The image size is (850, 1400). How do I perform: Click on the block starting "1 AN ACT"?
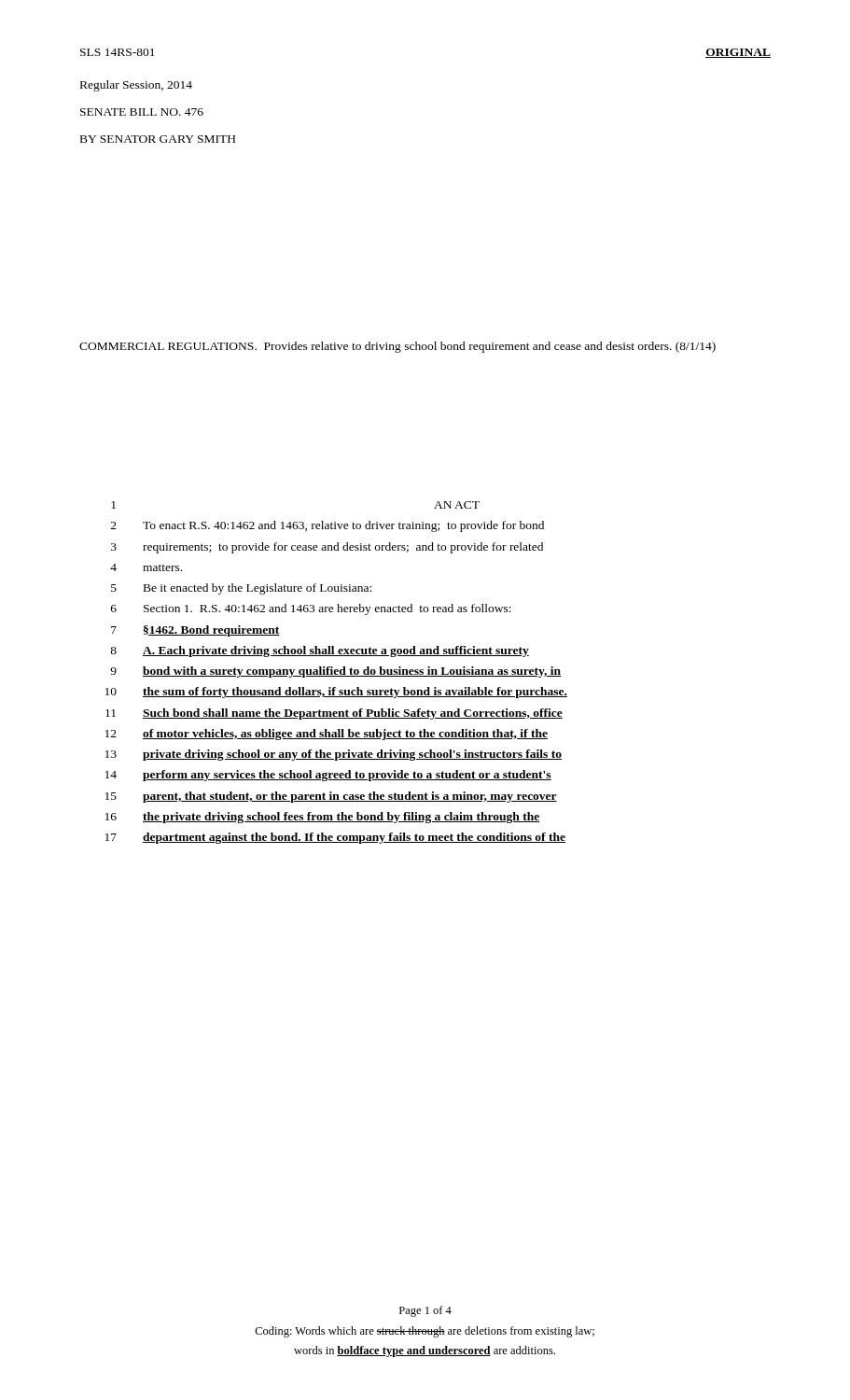tap(425, 505)
